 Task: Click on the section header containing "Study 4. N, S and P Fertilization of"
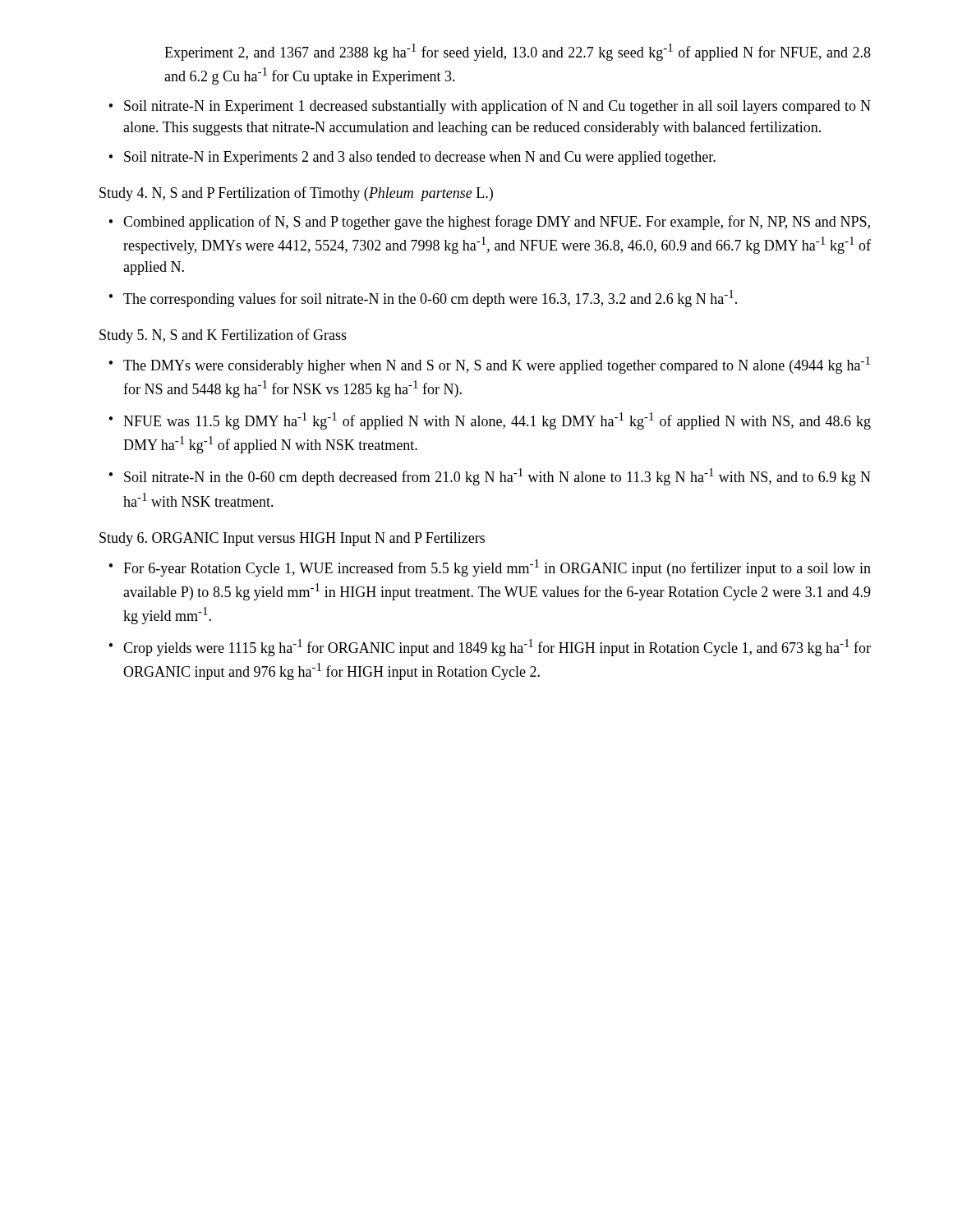point(296,193)
